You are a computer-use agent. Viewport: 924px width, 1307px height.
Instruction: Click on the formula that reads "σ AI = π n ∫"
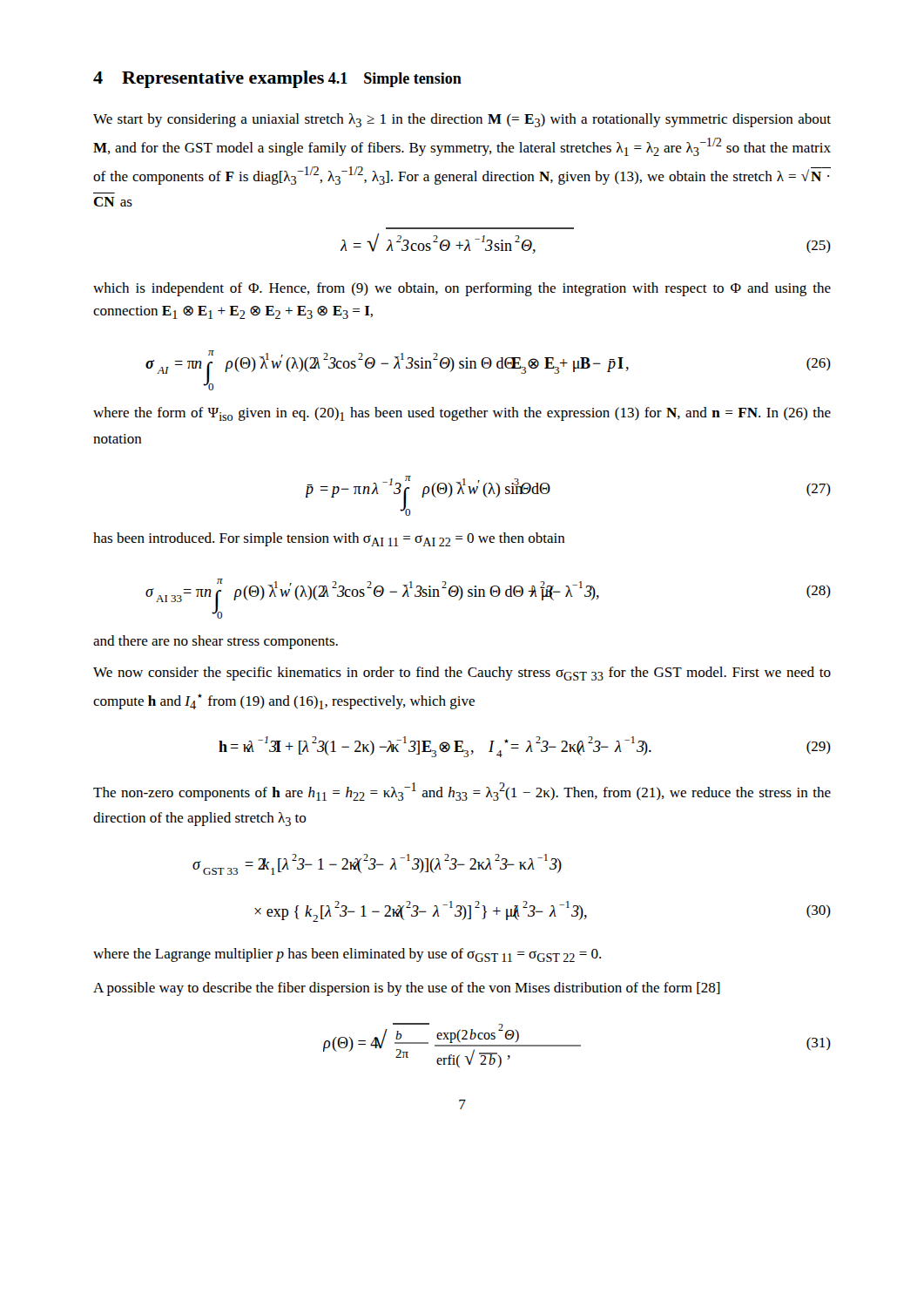tap(462, 364)
